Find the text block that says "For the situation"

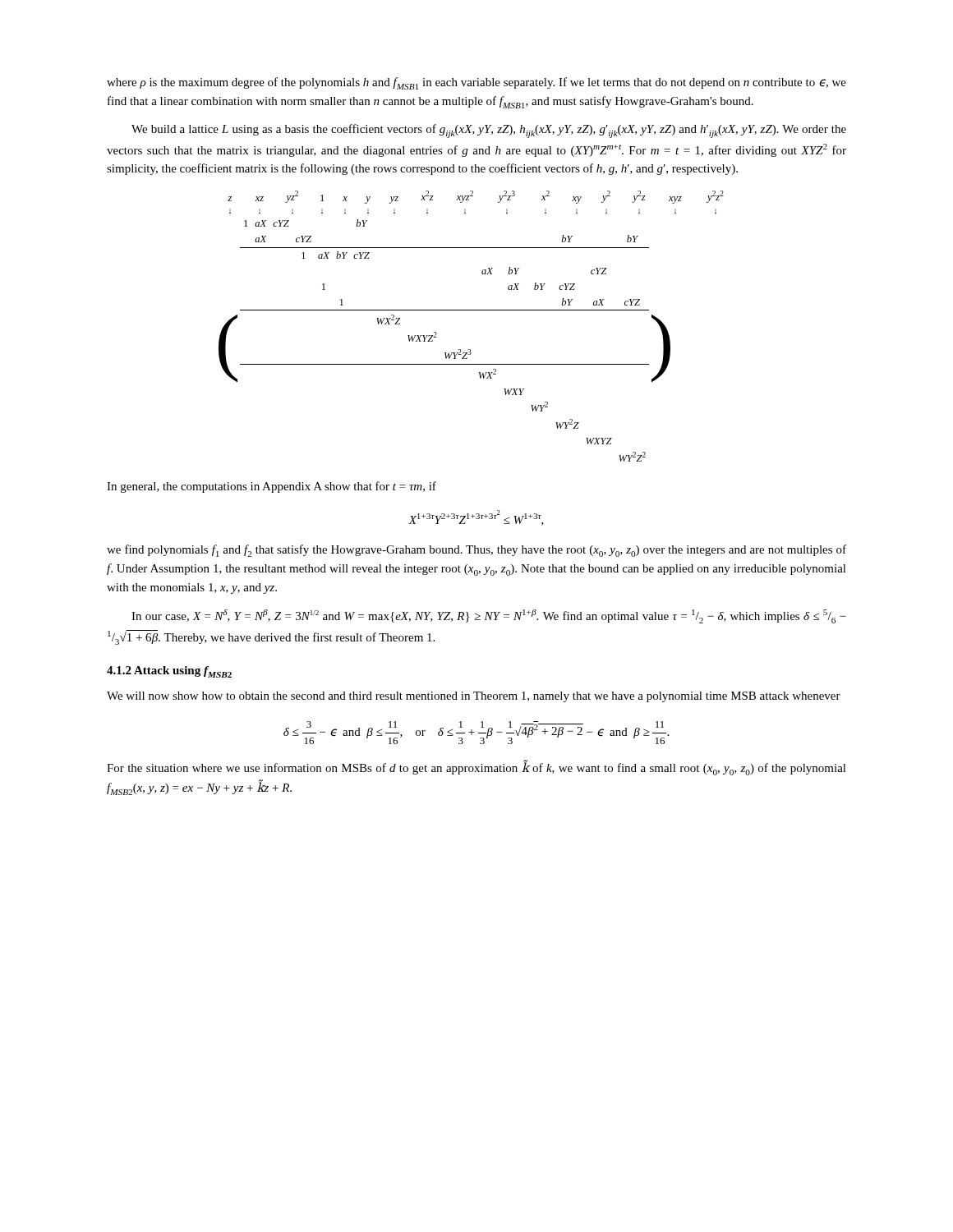pyautogui.click(x=476, y=779)
